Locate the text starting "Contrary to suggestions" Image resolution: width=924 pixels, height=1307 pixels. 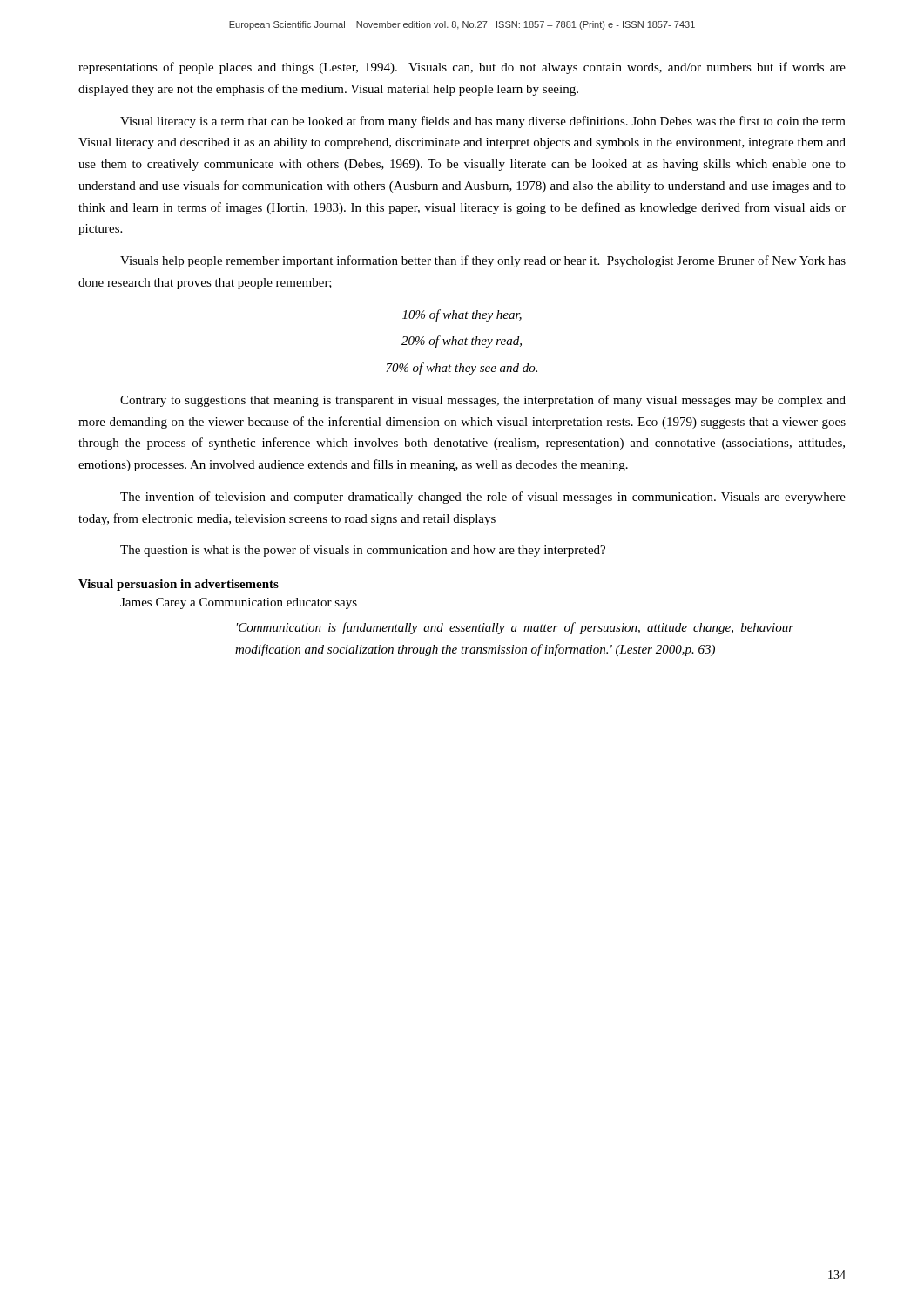pyautogui.click(x=462, y=432)
